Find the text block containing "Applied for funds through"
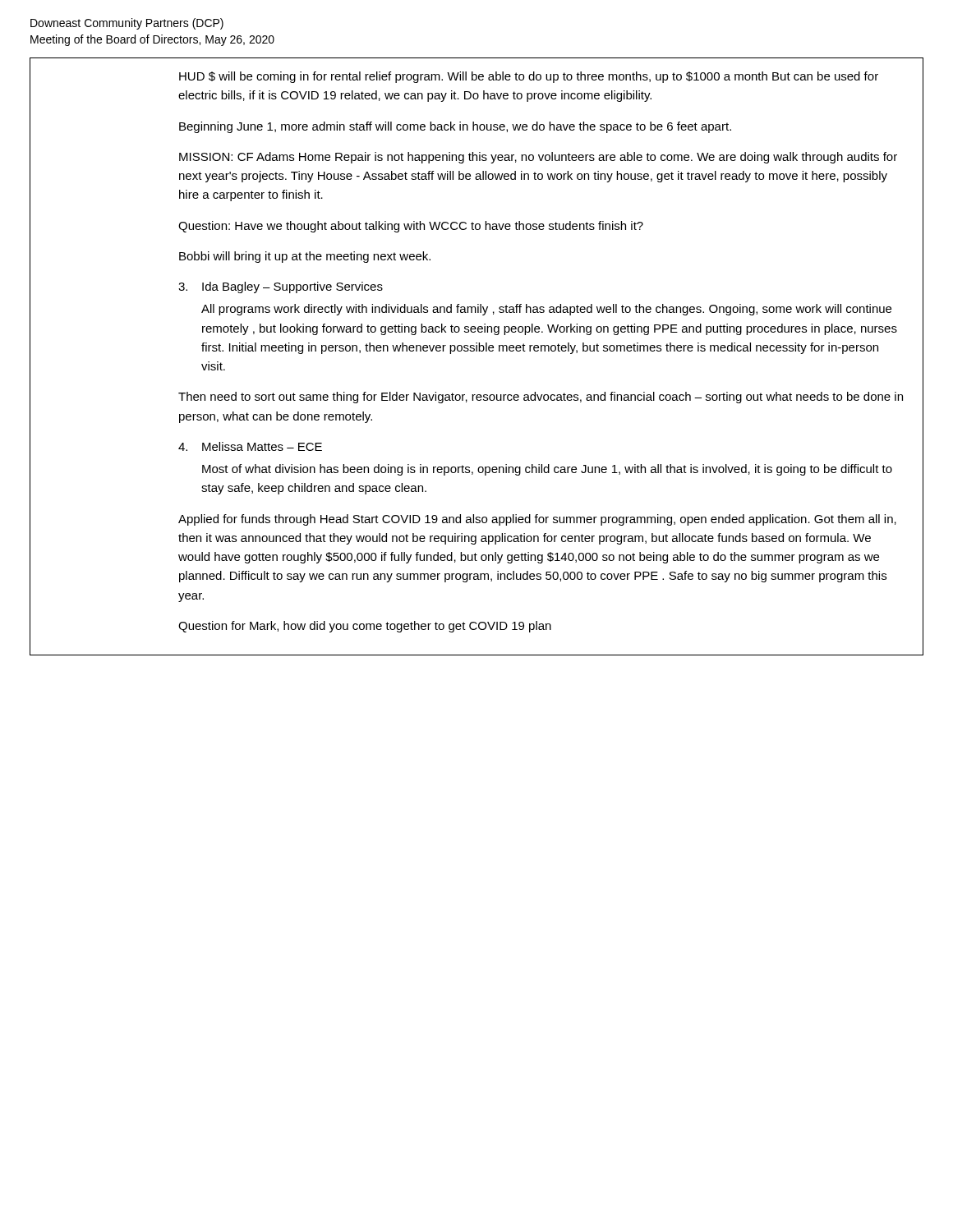The width and height of the screenshot is (953, 1232). pyautogui.click(x=538, y=556)
